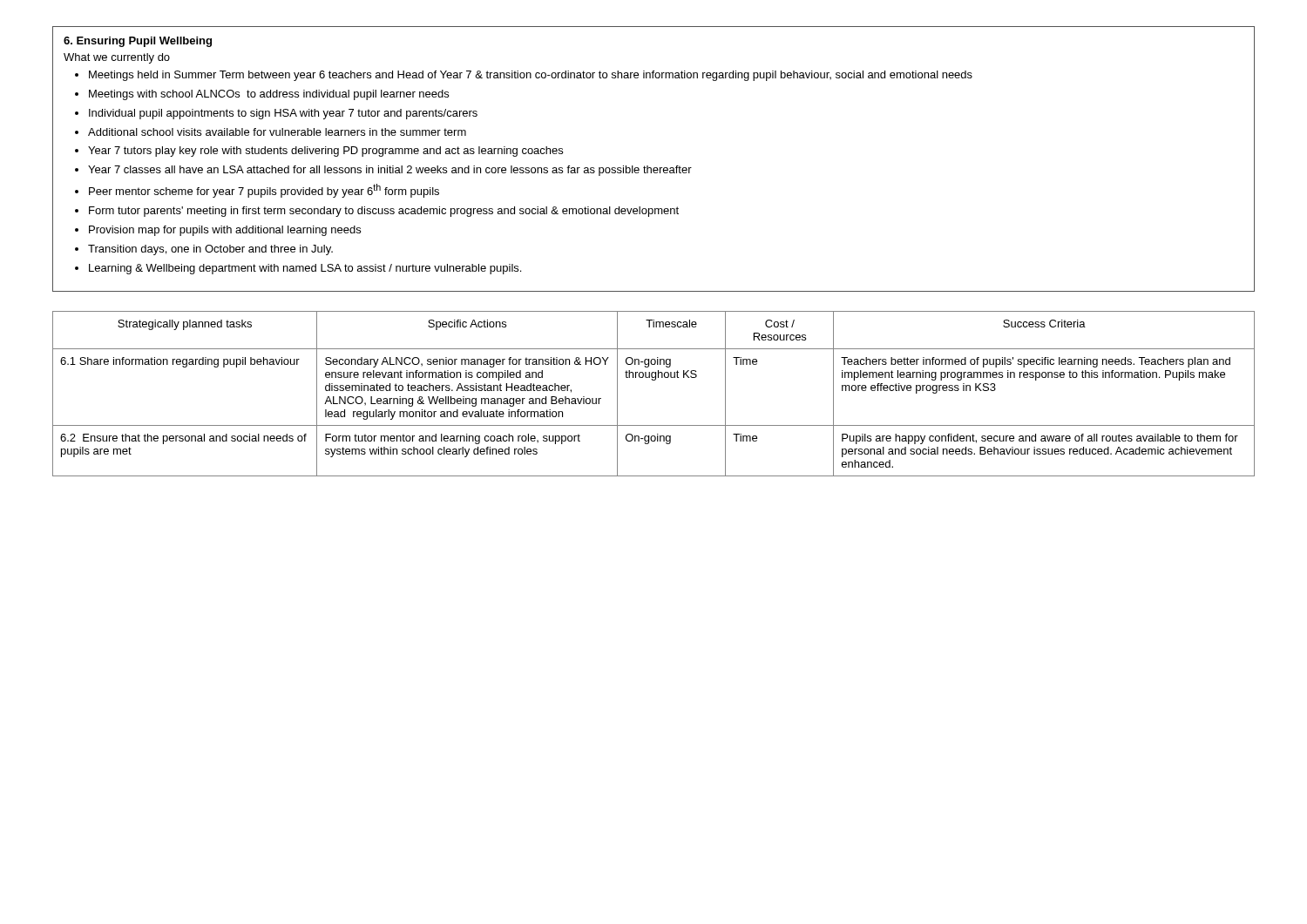The width and height of the screenshot is (1307, 924).
Task: Click the passage that begins "Meetings held in Summer Term between"
Action: (530, 74)
